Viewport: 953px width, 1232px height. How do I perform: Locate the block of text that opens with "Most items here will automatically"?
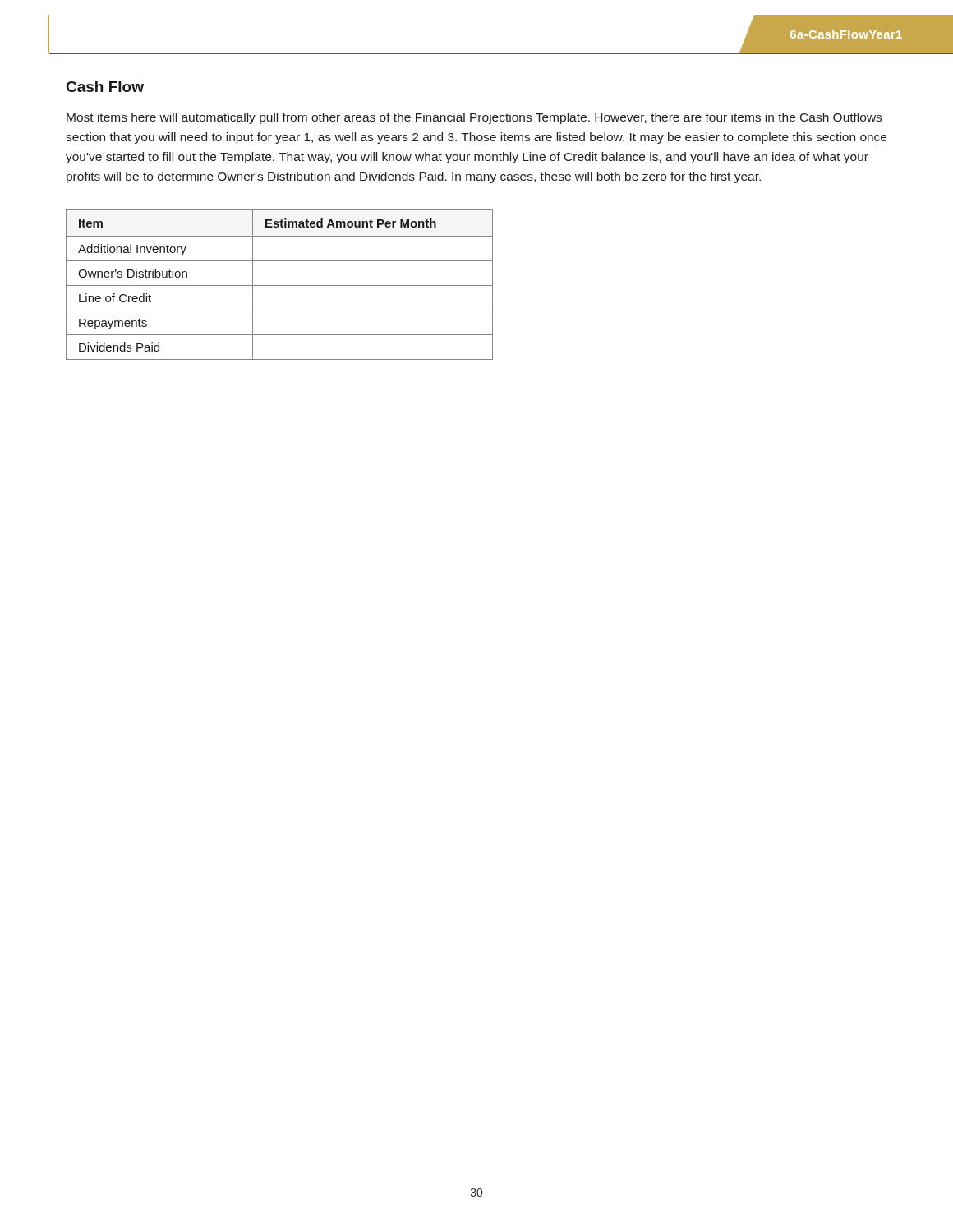pyautogui.click(x=476, y=147)
